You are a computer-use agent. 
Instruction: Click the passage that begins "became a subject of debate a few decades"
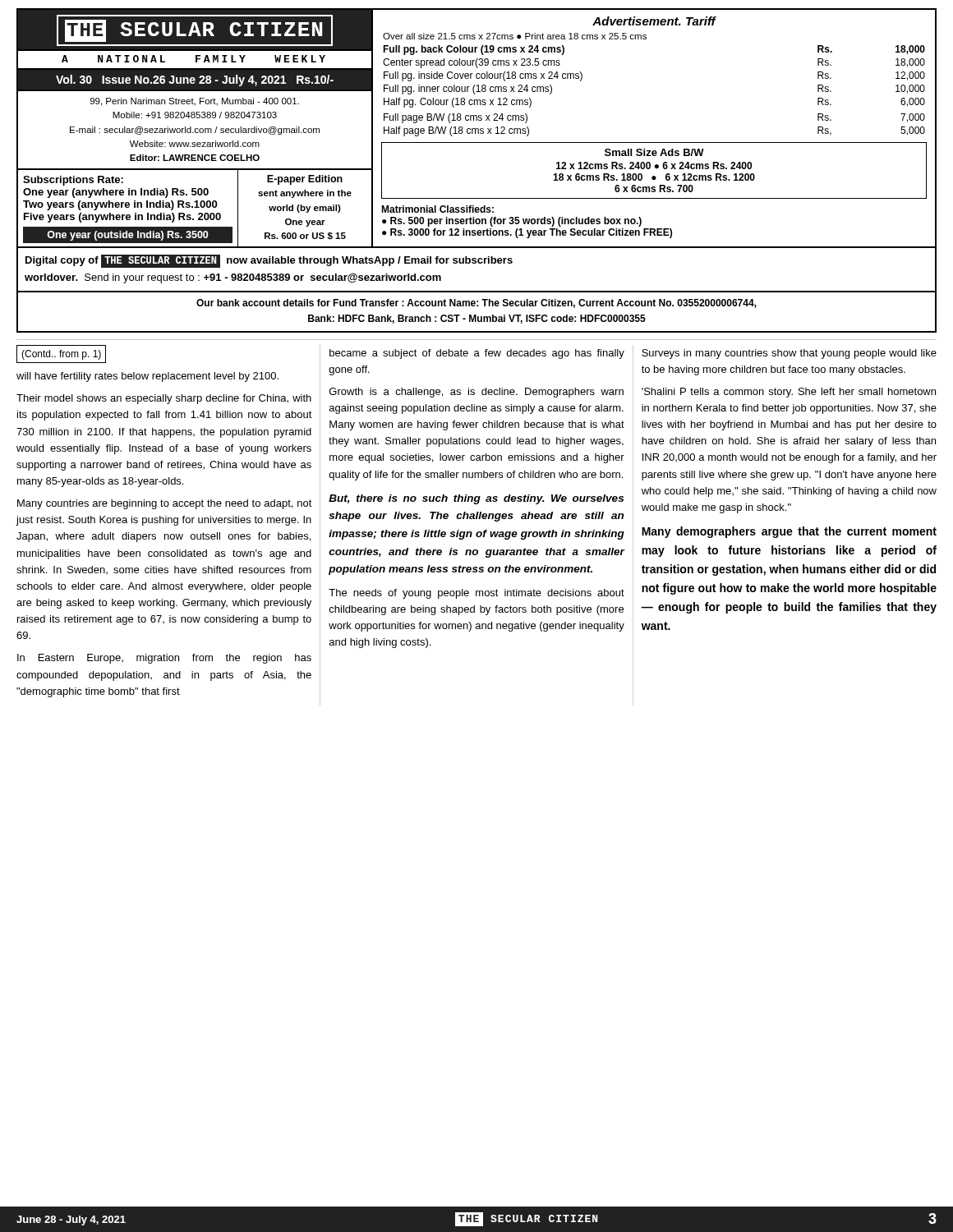point(476,498)
